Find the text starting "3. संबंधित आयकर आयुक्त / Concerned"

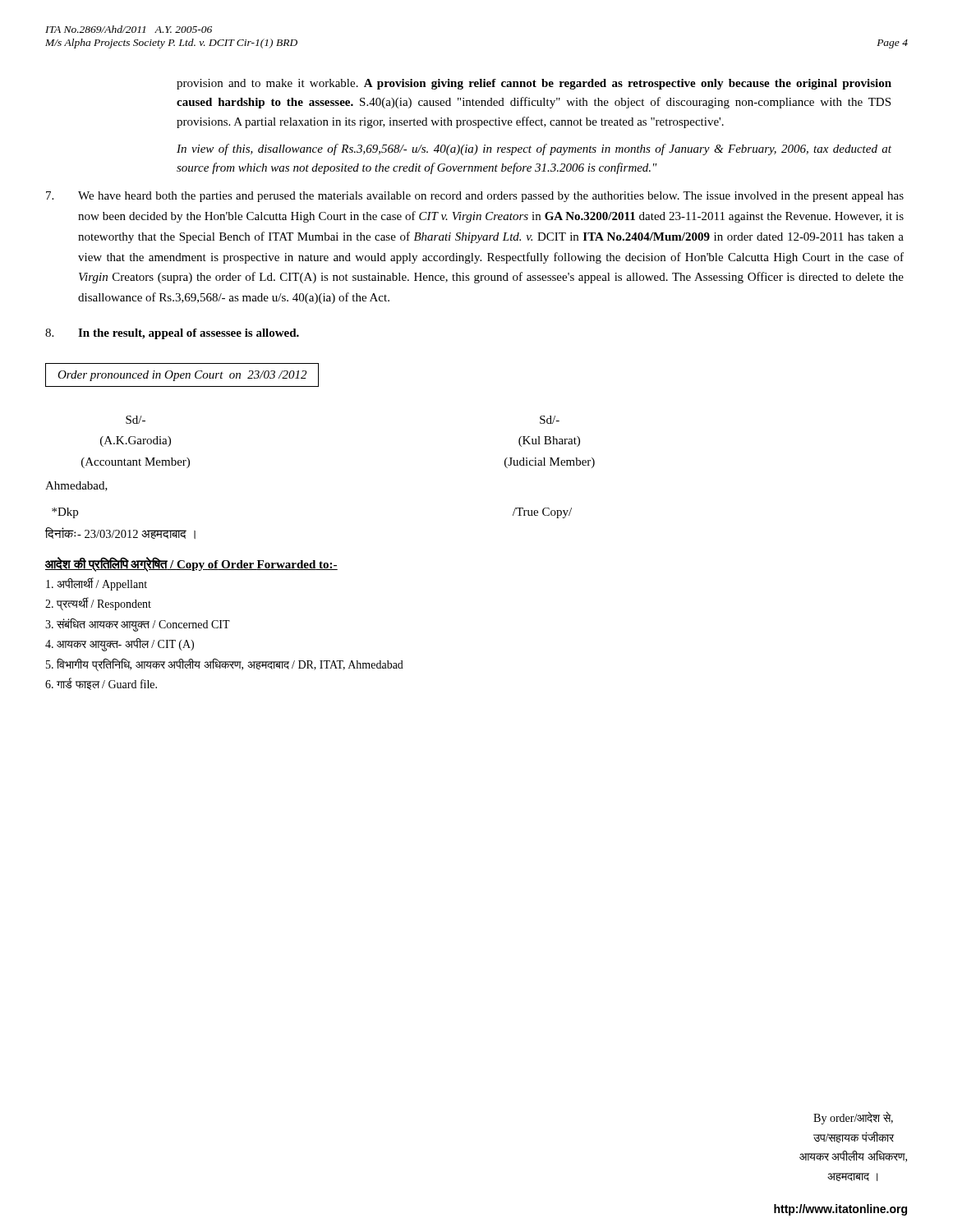point(137,624)
